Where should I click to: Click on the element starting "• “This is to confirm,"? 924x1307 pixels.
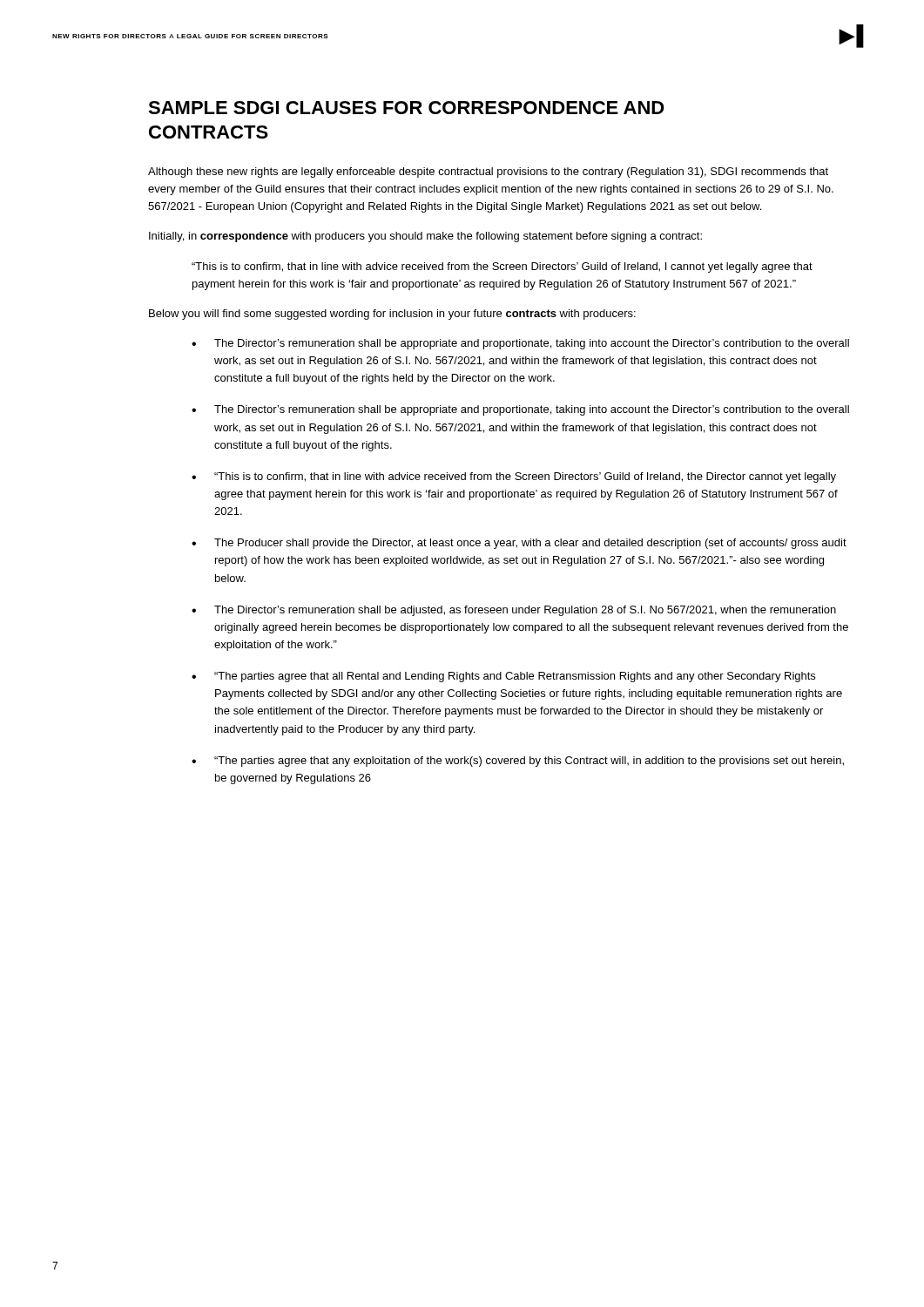coord(523,494)
